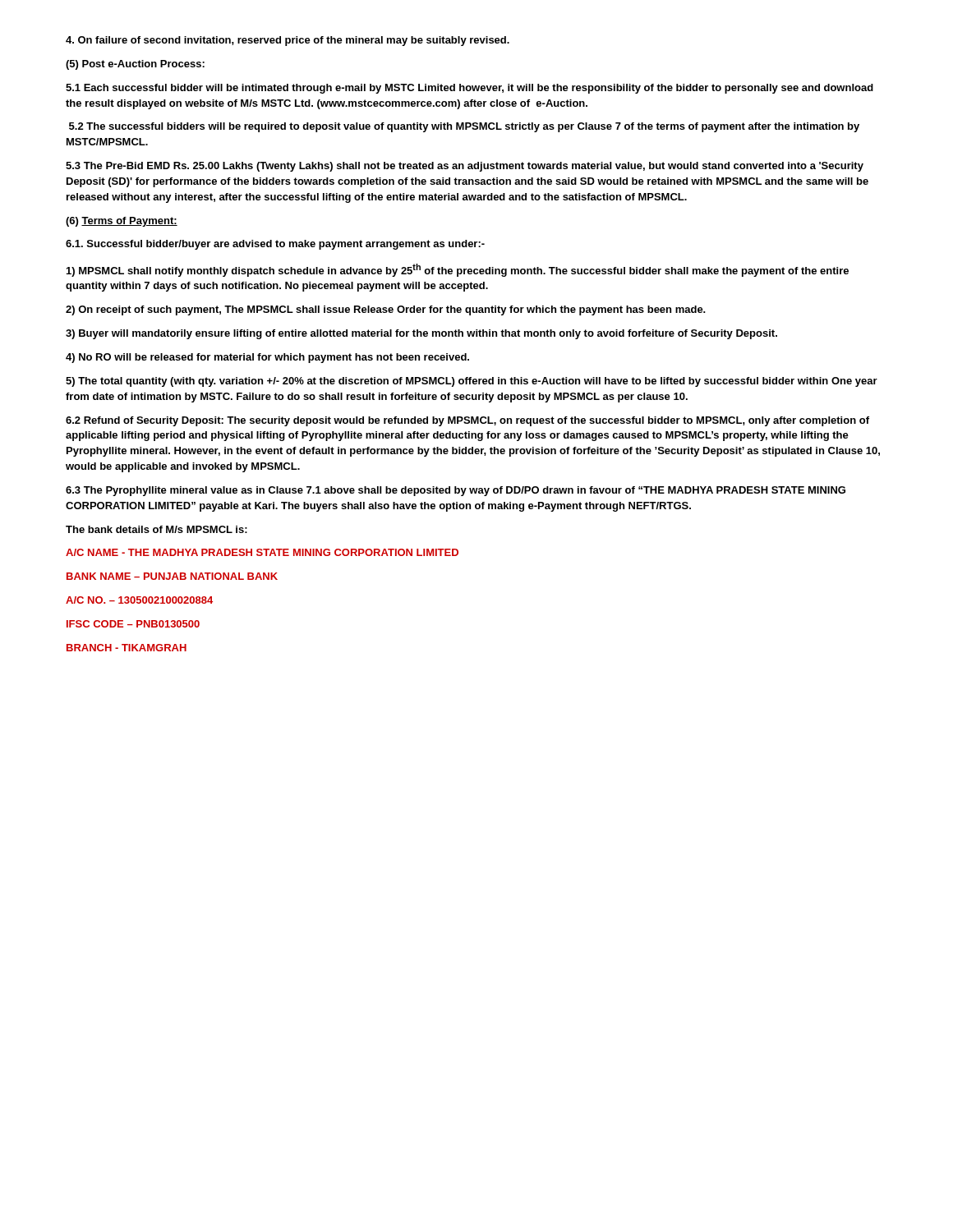953x1232 pixels.
Task: Find the text starting "1) MPSMCL shall notify monthly dispatch schedule in"
Action: 476,277
